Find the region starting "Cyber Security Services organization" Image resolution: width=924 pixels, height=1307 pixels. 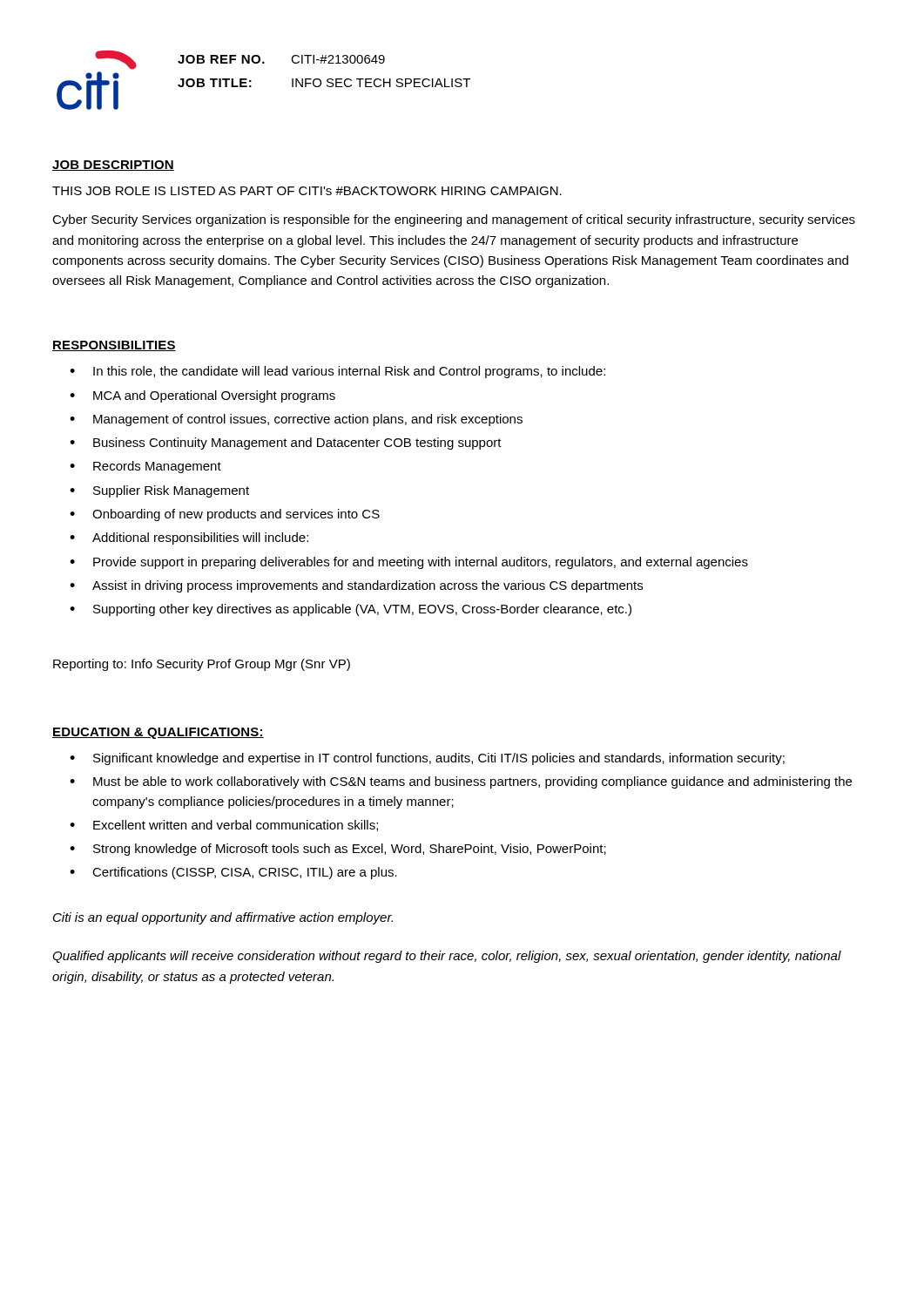pos(454,250)
